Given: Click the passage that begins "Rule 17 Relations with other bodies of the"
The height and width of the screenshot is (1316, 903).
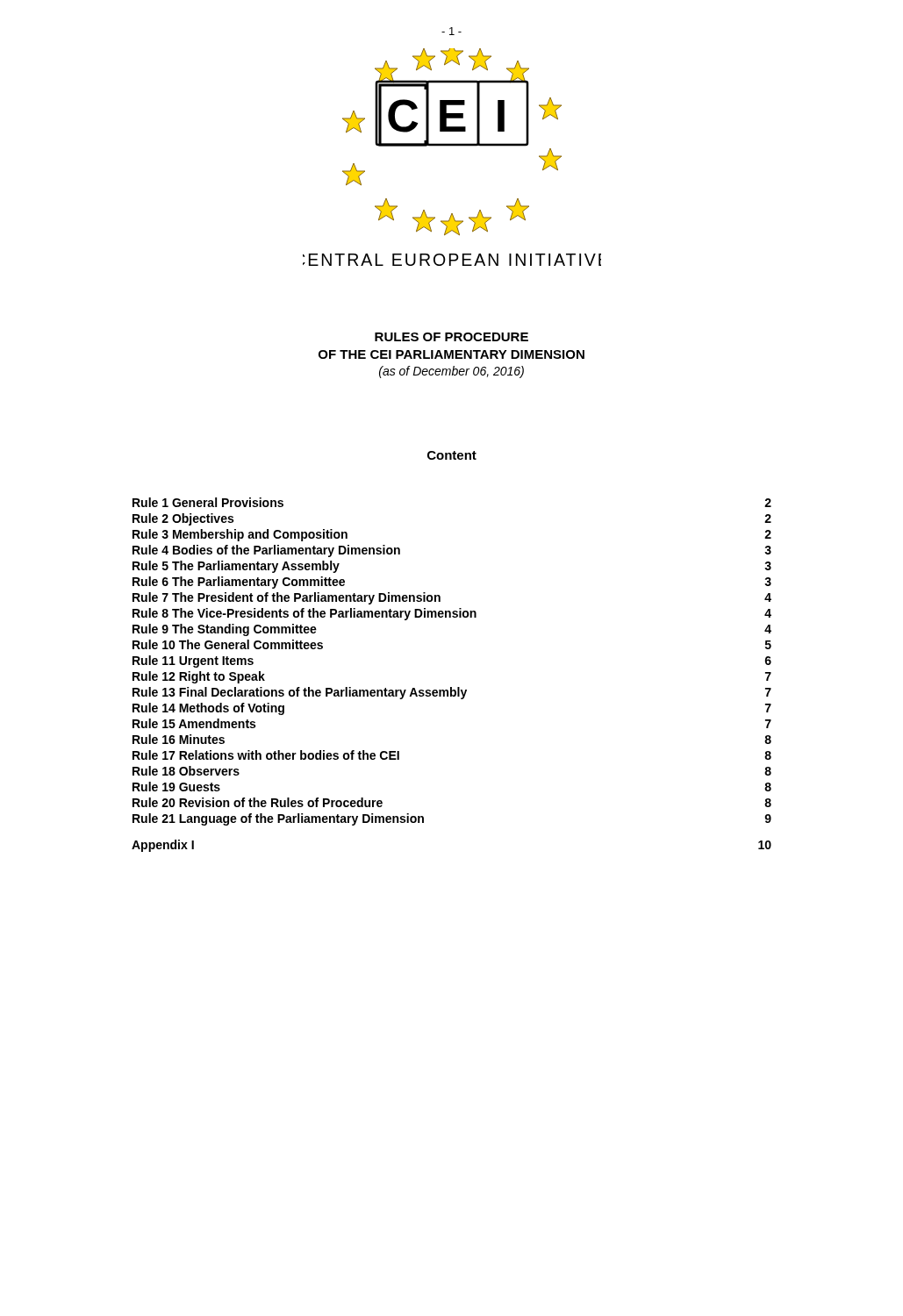Looking at the screenshot, I should tap(258, 754).
